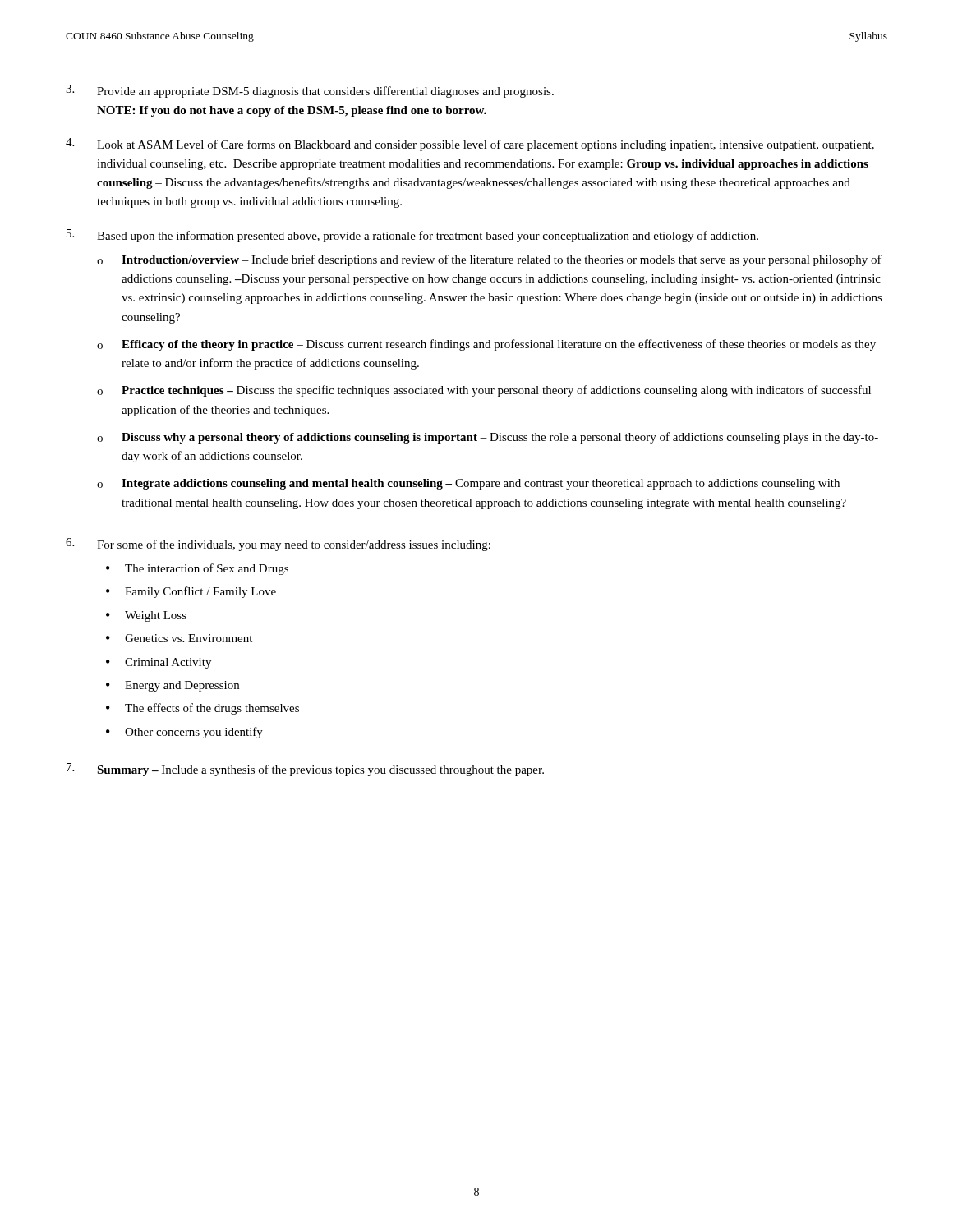Locate the block of text that opens with "o Introduction/overview – Include brief"

click(x=492, y=289)
